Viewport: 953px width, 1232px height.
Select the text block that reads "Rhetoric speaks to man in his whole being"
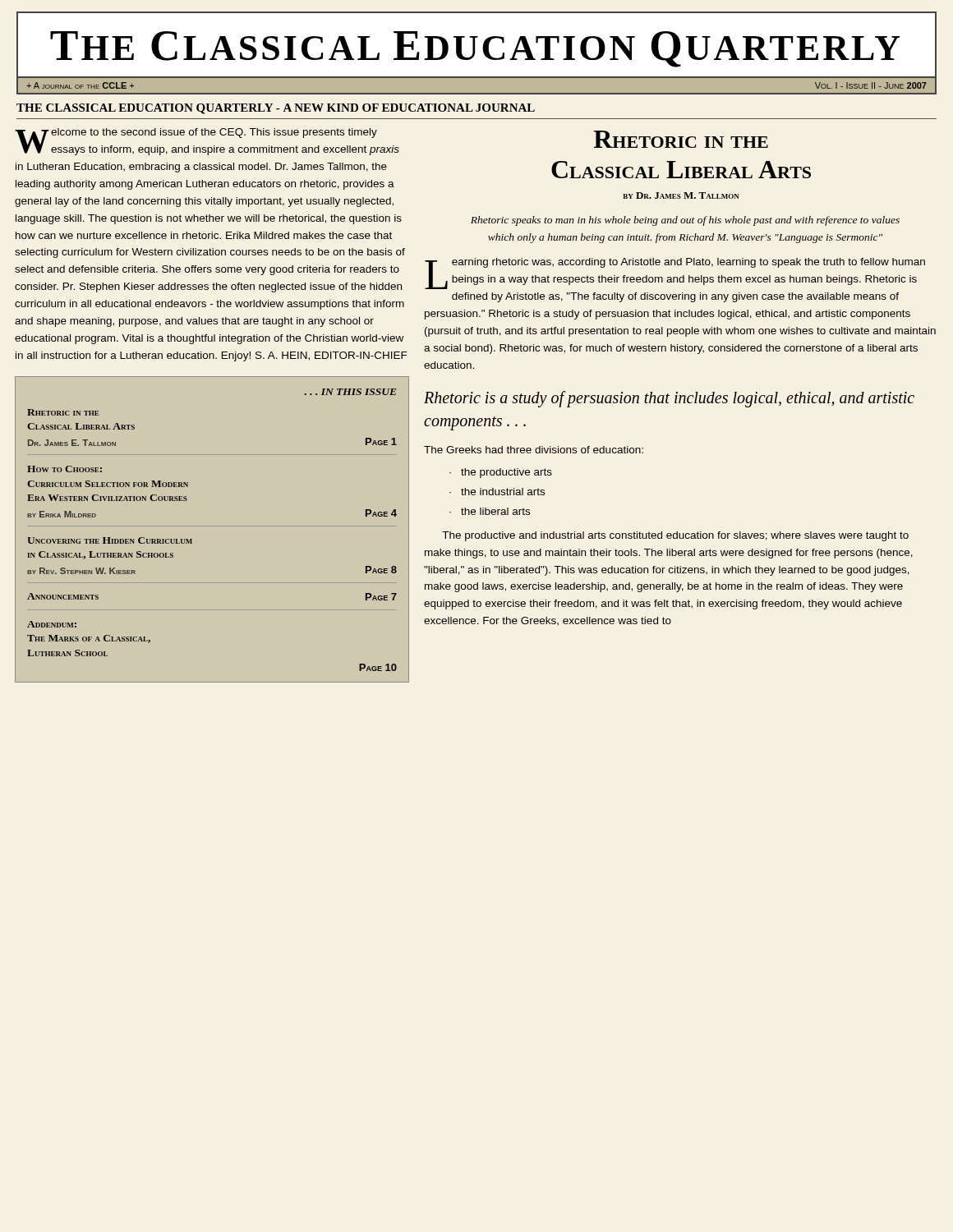tap(685, 228)
